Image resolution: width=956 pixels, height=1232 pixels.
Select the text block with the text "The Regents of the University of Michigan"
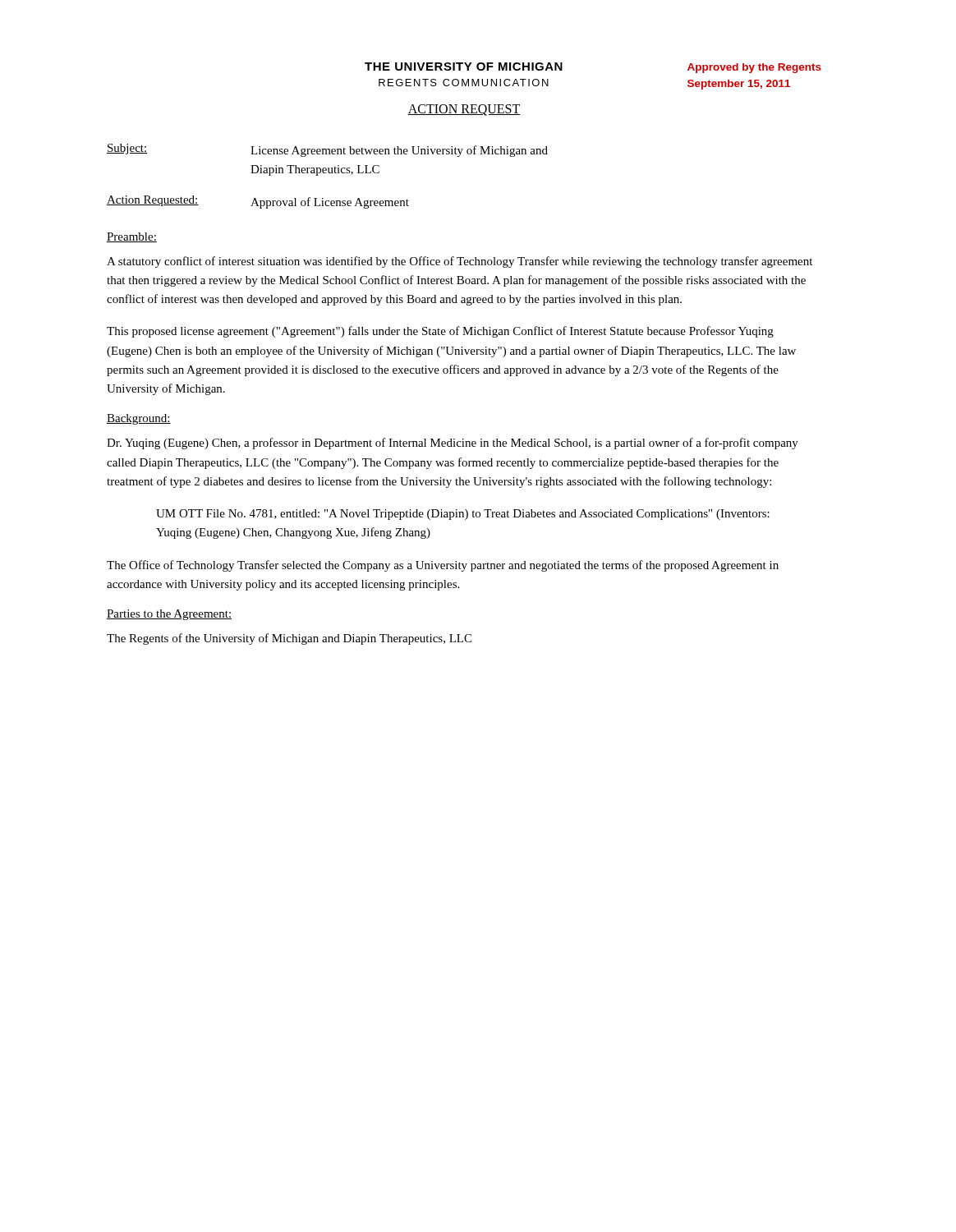290,638
